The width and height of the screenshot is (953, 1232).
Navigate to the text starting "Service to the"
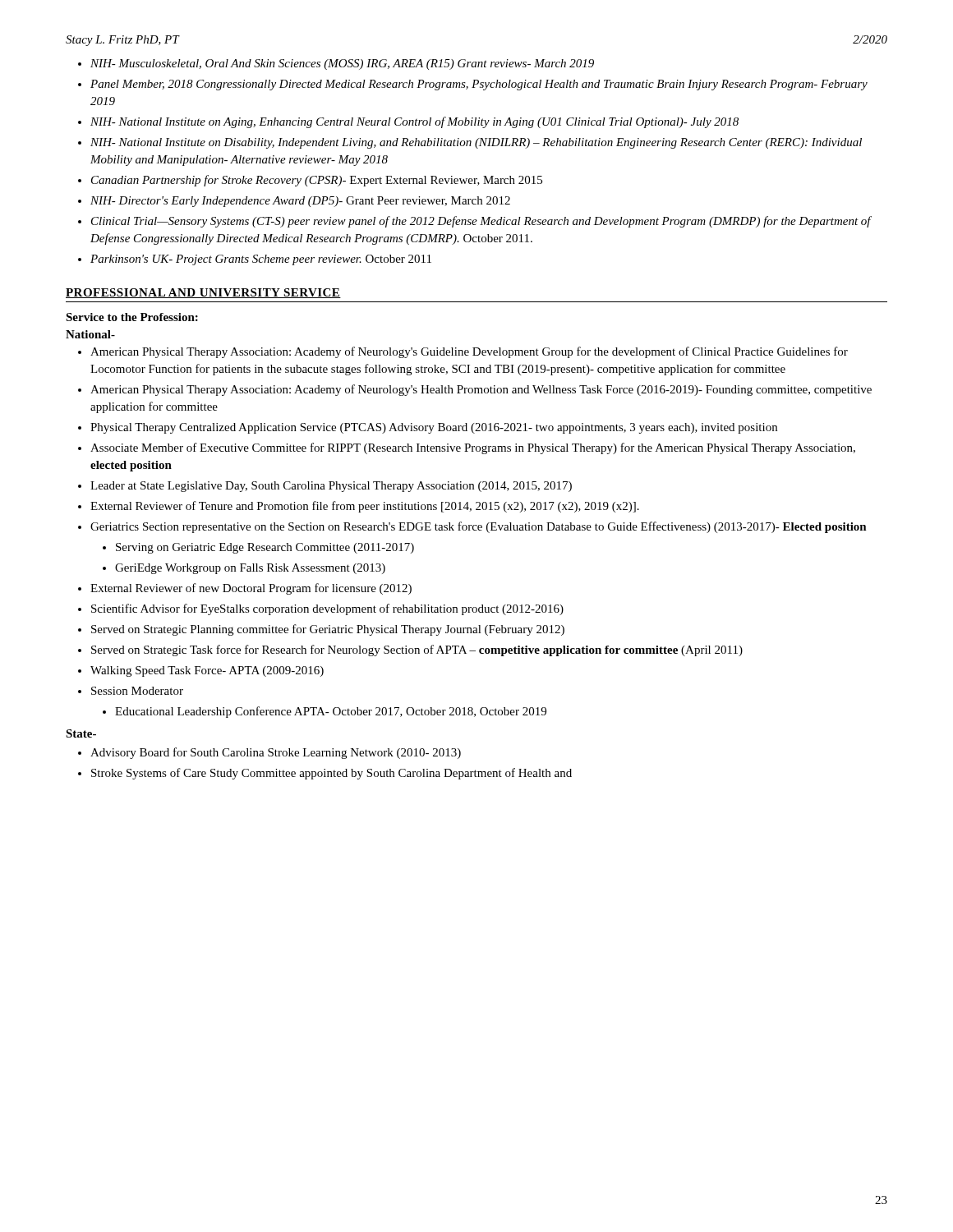132,317
